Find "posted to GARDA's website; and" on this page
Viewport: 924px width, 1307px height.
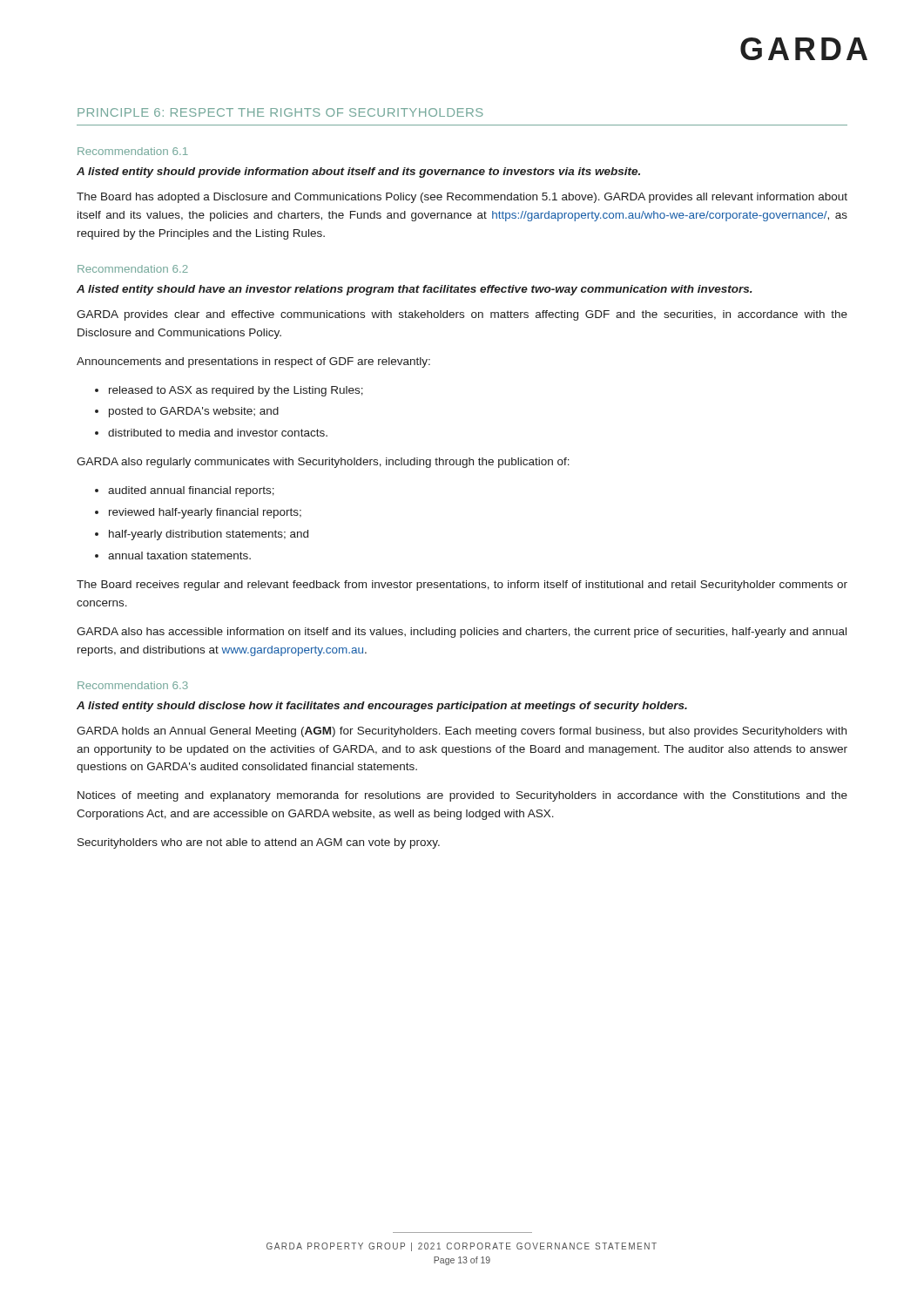click(x=193, y=411)
